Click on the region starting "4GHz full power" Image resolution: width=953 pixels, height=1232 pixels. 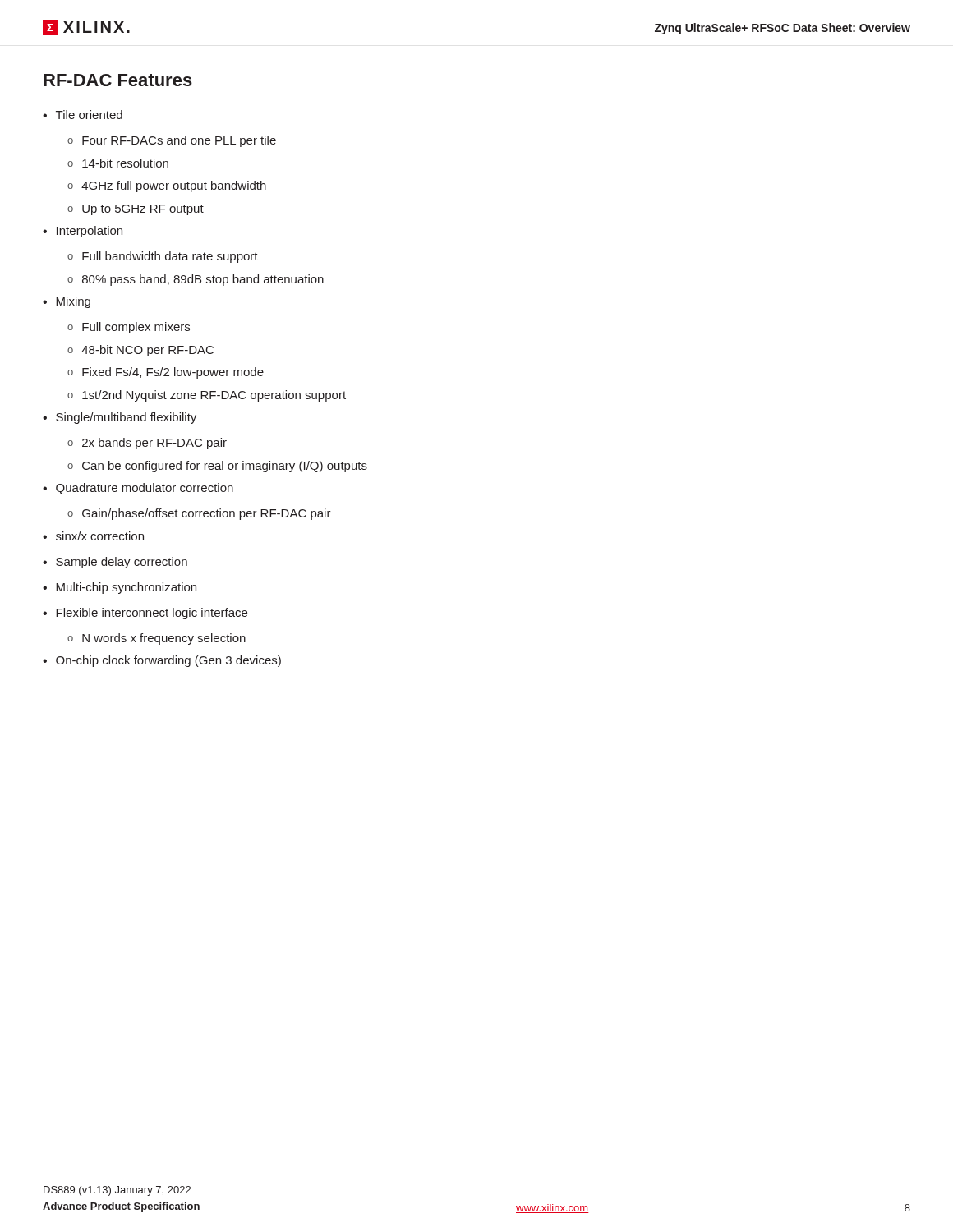174,185
